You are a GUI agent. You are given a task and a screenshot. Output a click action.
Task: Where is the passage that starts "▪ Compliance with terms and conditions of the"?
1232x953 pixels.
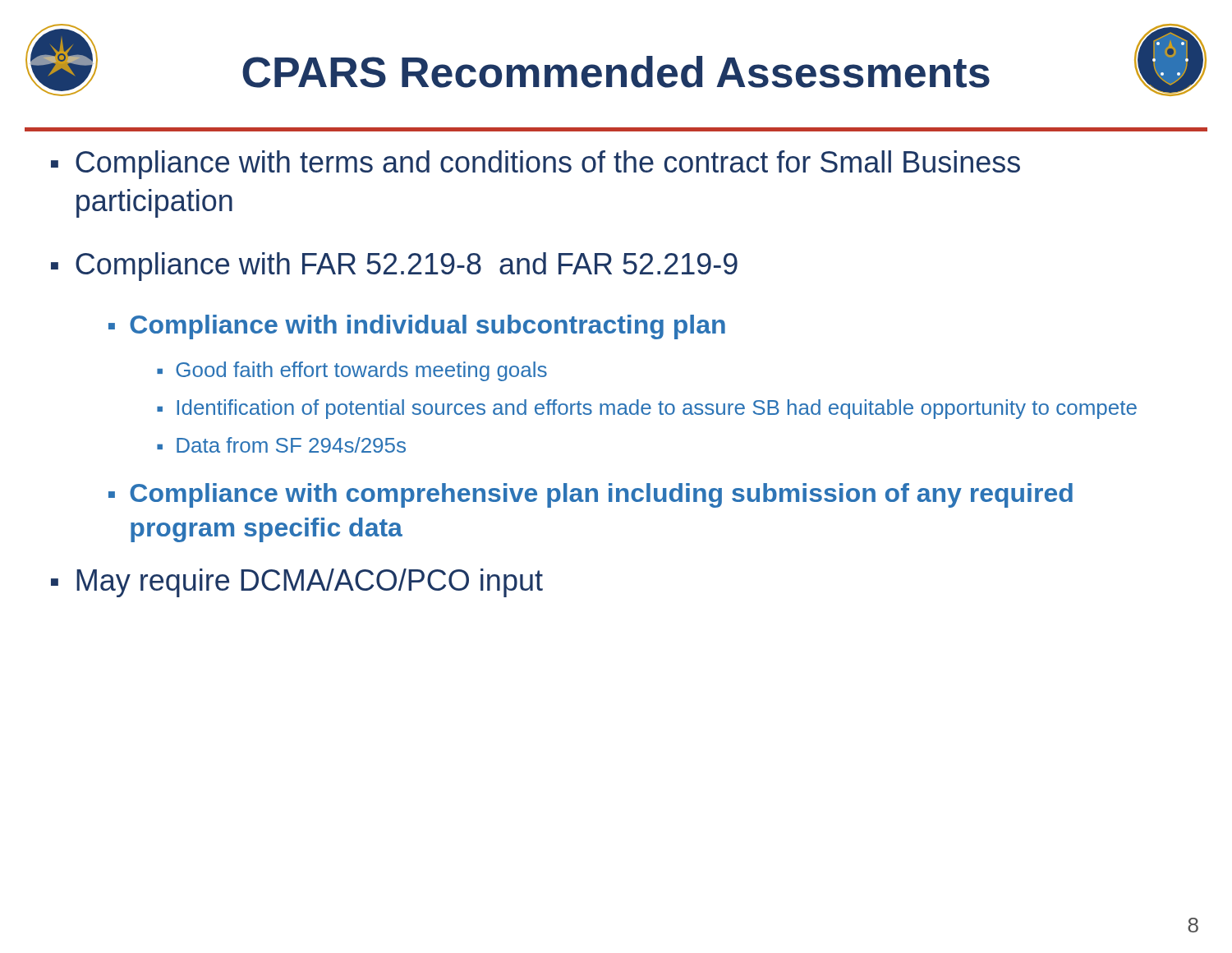pyautogui.click(x=616, y=182)
